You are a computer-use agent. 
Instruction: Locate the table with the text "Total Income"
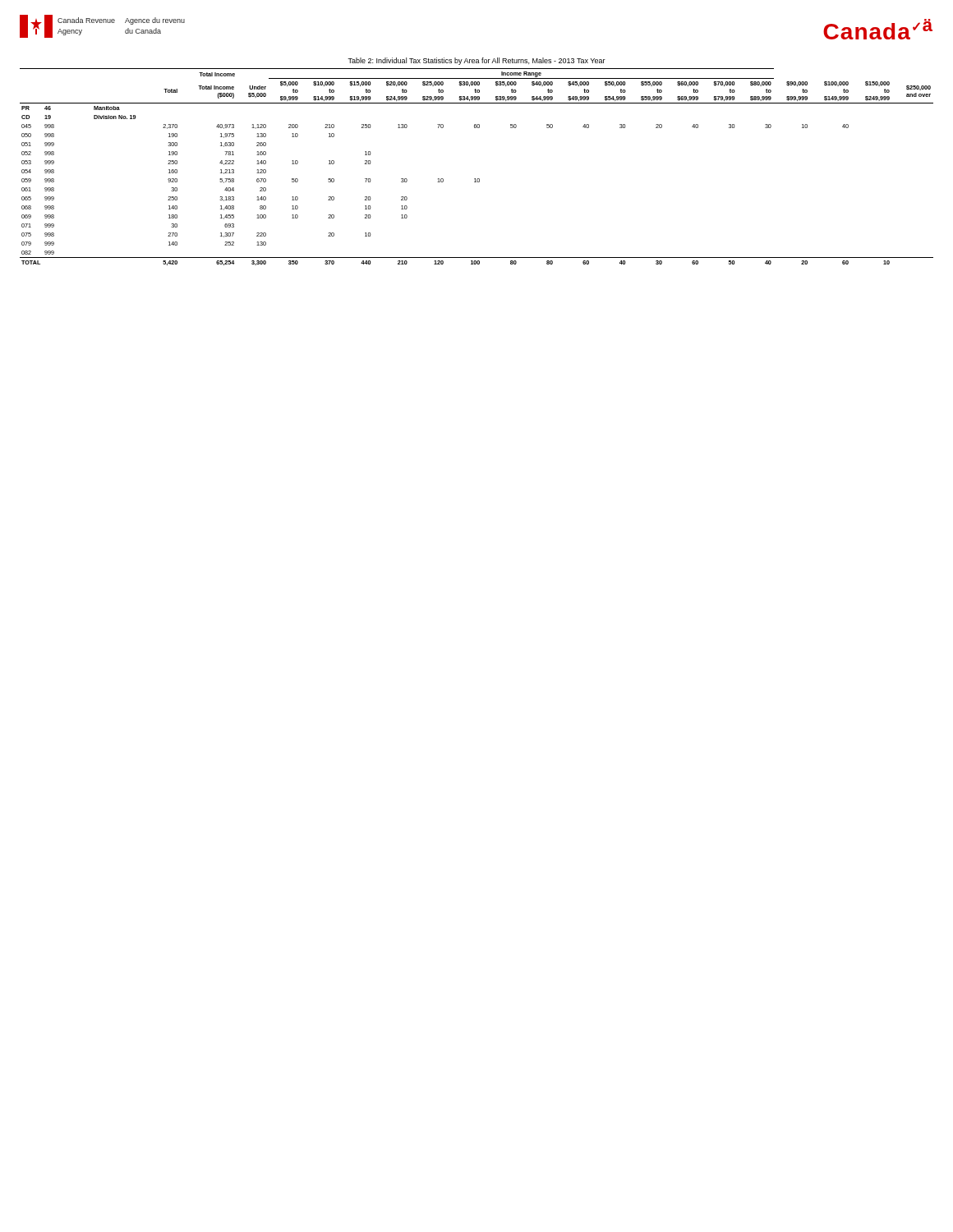pyautogui.click(x=476, y=168)
